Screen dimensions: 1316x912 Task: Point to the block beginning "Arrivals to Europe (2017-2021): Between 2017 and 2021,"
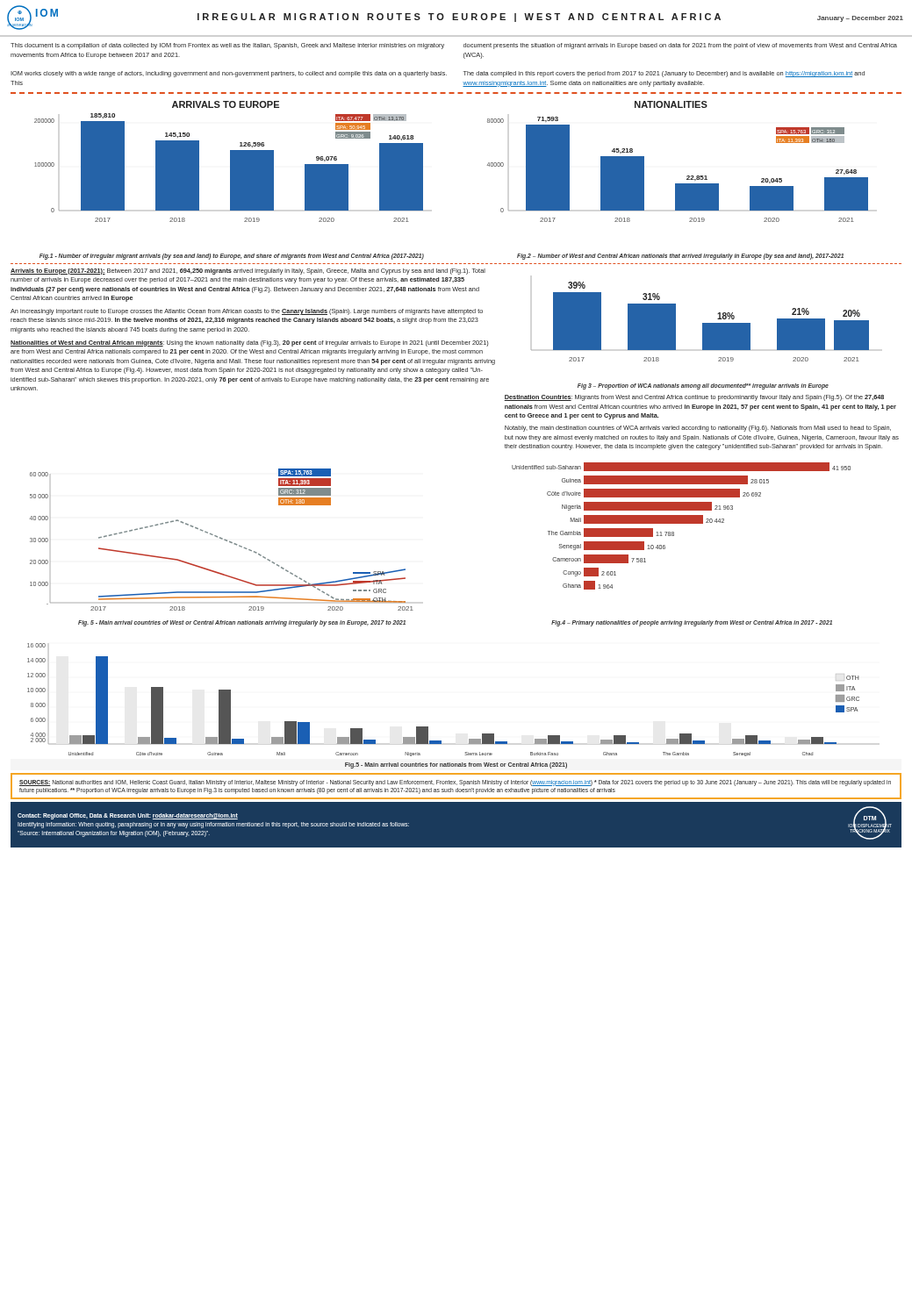248,284
